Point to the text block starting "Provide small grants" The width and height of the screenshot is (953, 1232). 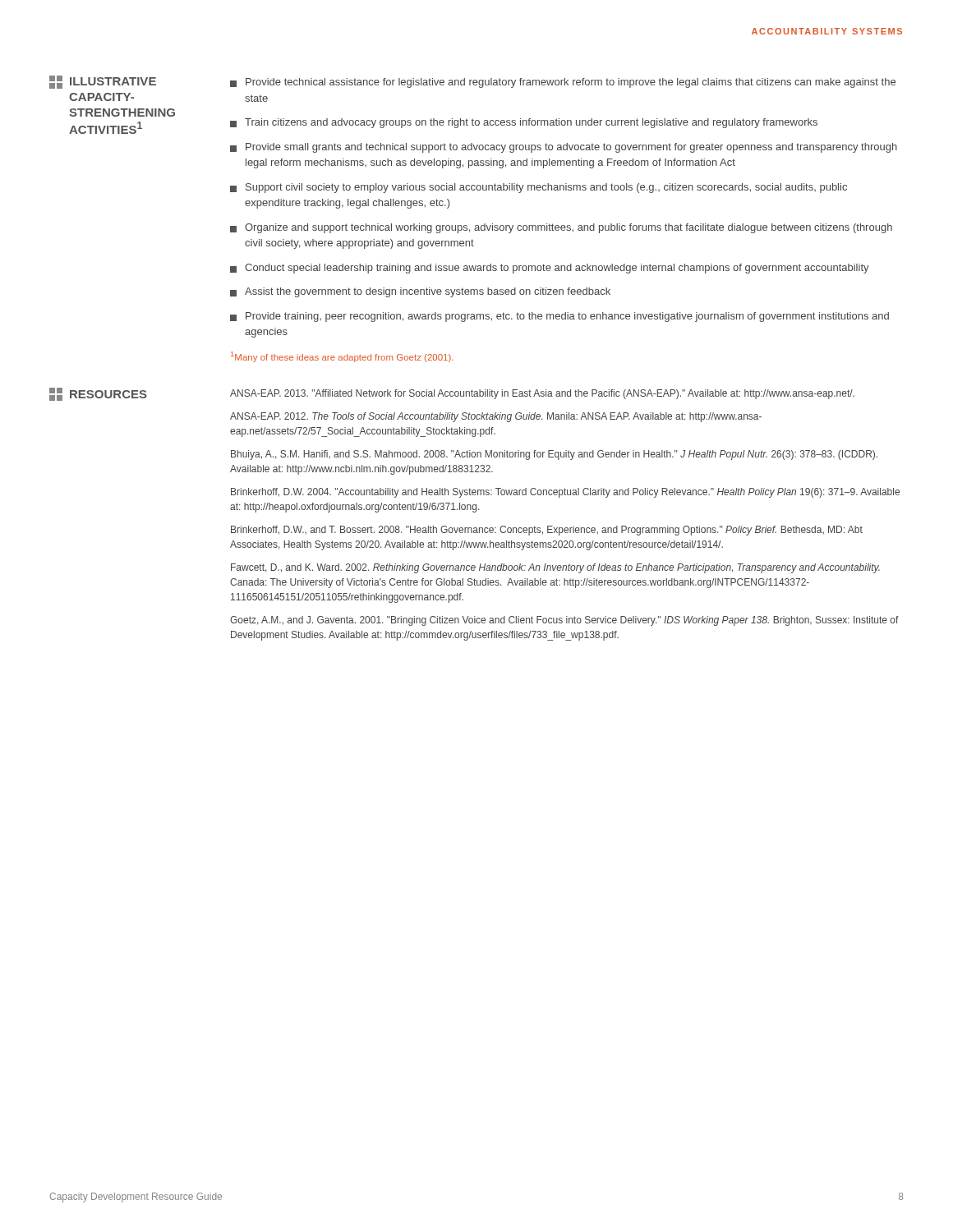pos(567,154)
